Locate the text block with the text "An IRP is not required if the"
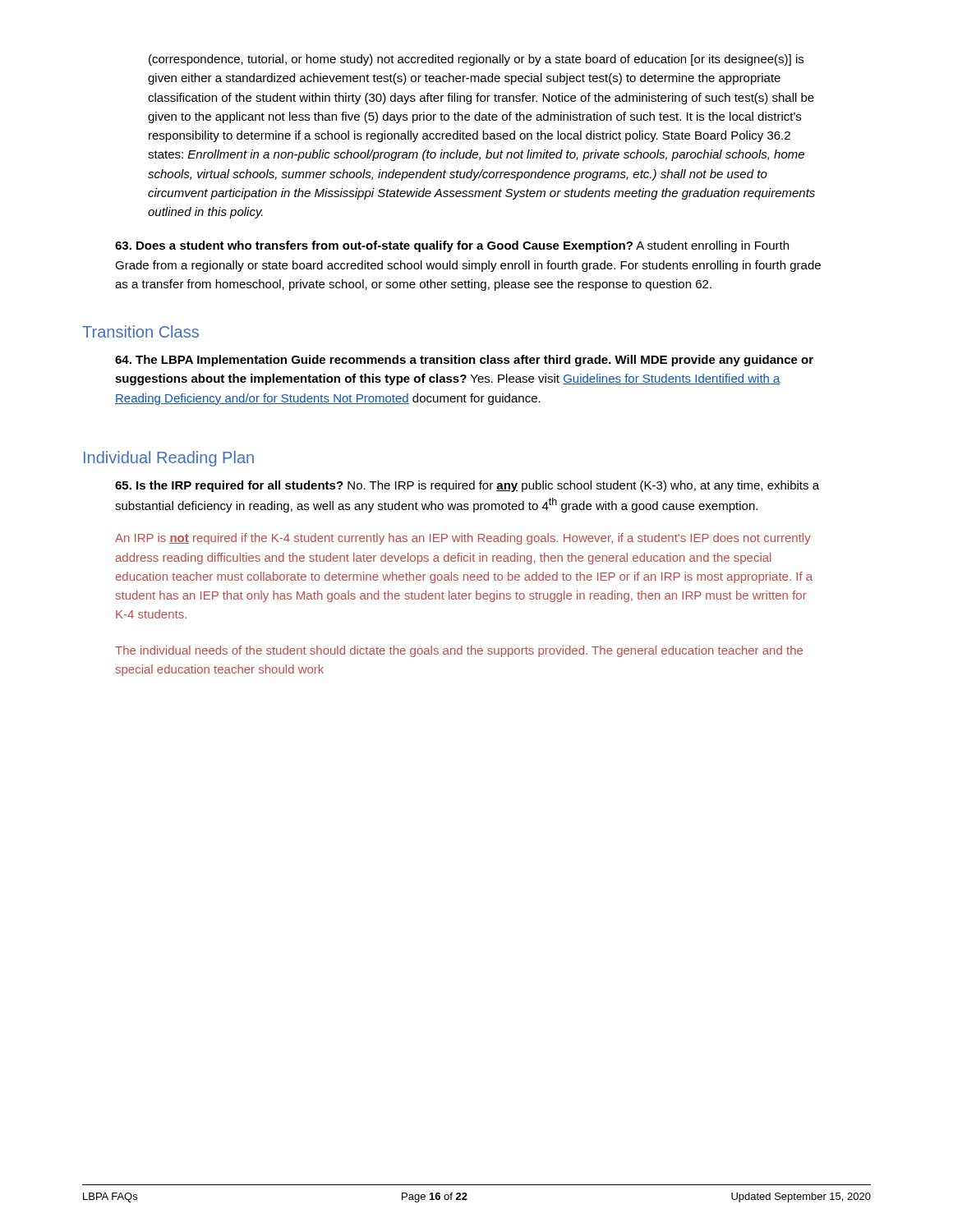953x1232 pixels. click(x=464, y=576)
